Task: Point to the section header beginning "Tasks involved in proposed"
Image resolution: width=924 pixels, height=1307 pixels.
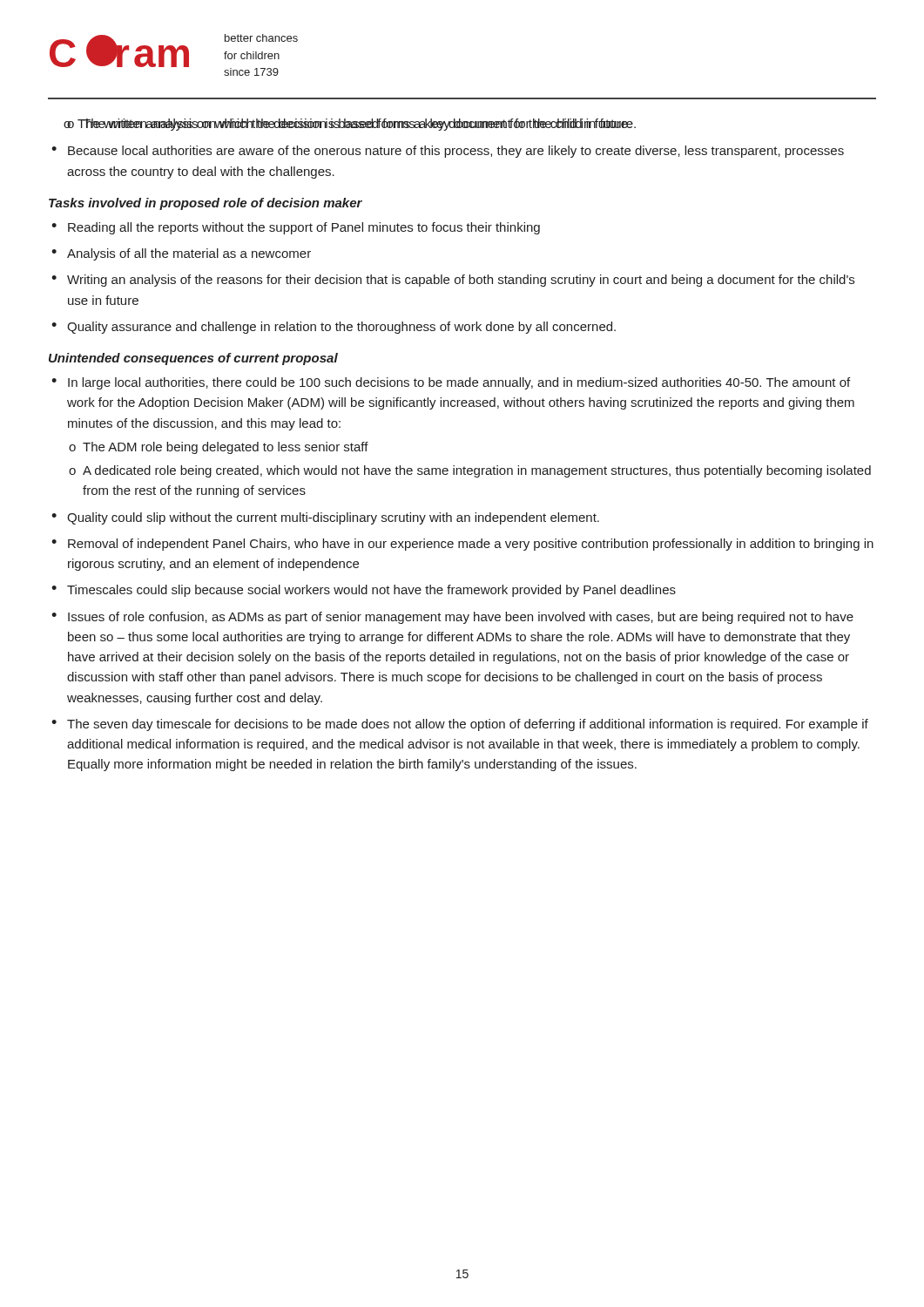Action: coord(205,202)
